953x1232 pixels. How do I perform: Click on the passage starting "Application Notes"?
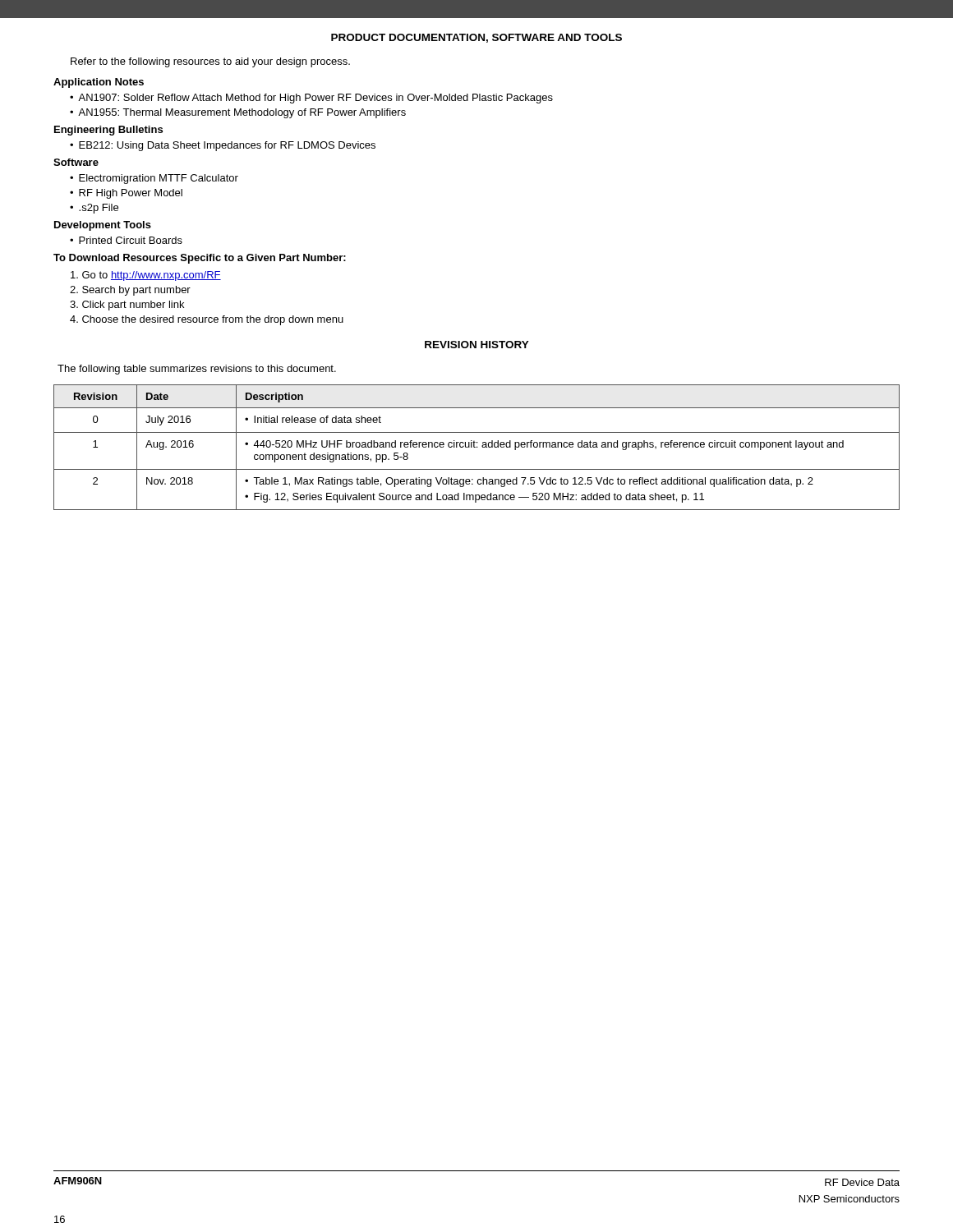tap(99, 82)
